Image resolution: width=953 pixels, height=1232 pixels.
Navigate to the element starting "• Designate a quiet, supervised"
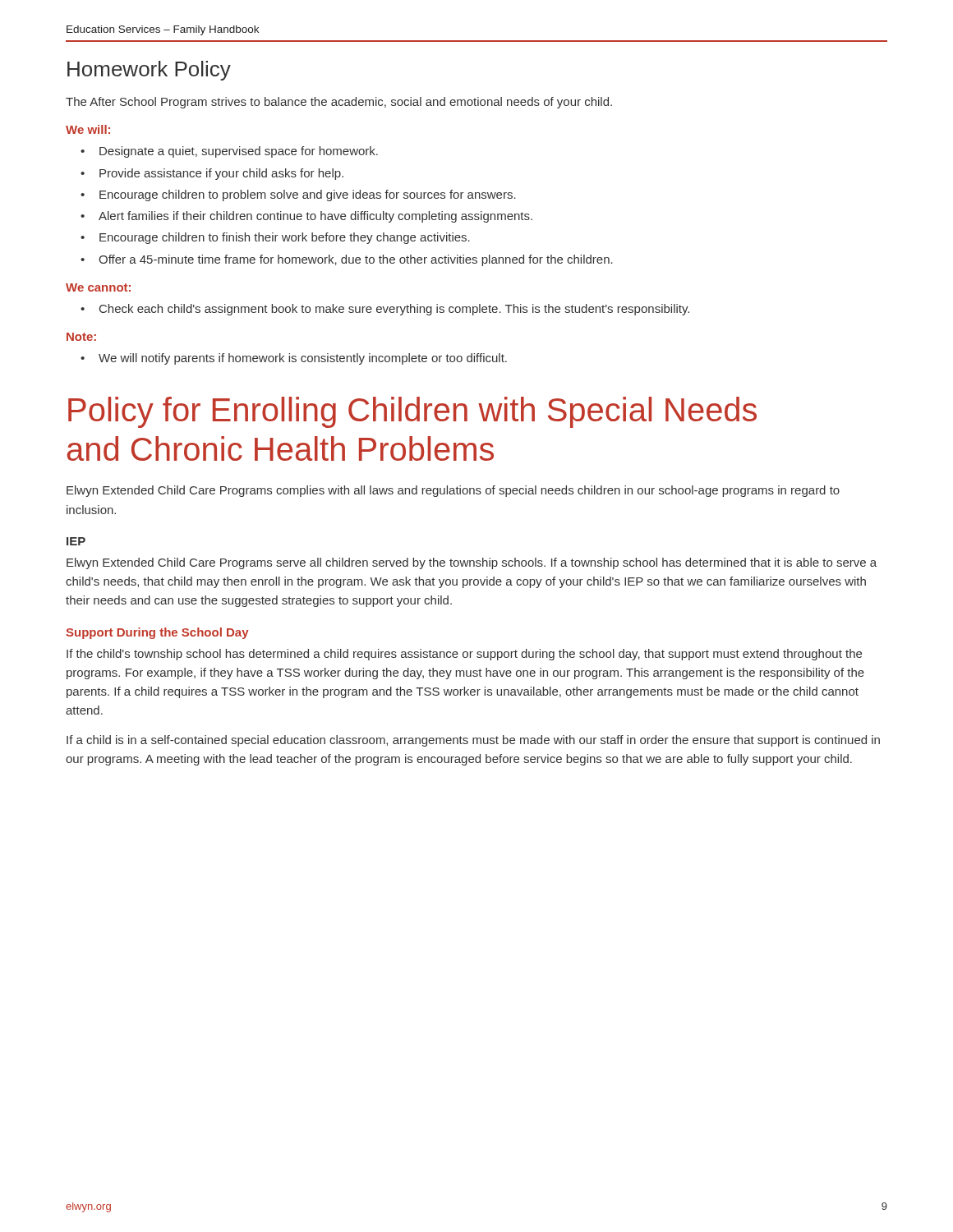pos(229,152)
